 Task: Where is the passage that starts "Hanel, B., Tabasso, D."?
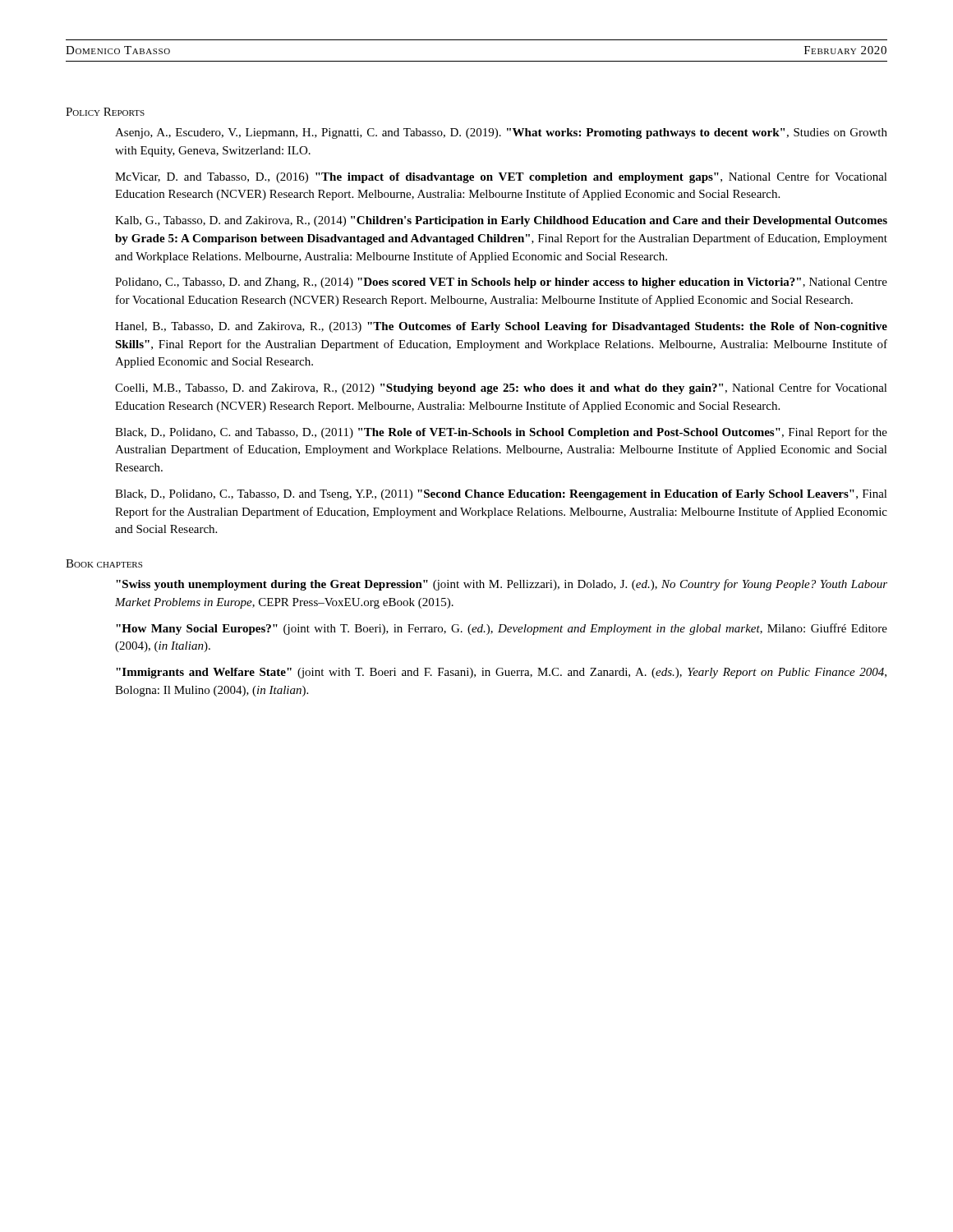pos(501,344)
